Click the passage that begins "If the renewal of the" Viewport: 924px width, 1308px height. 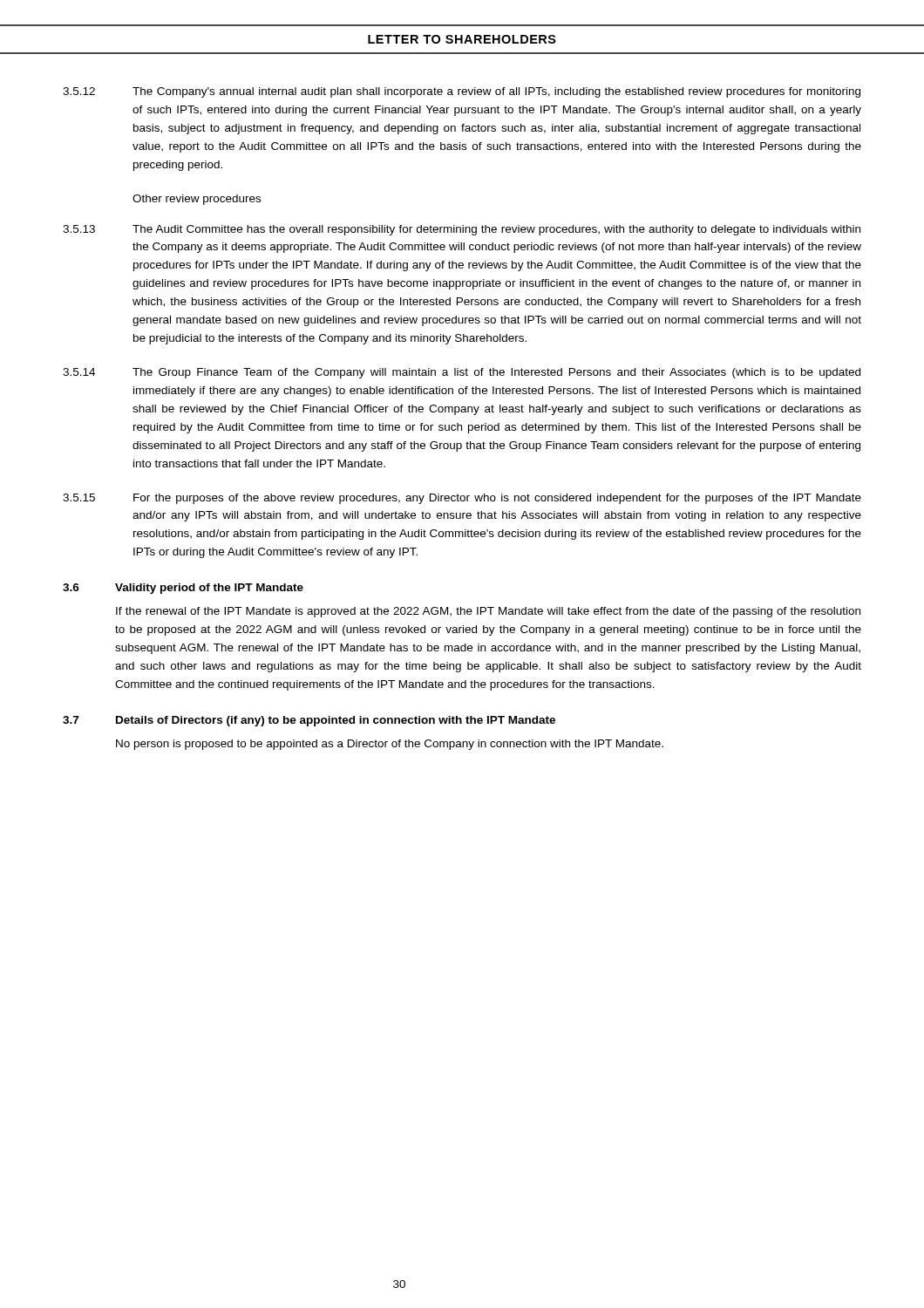tap(488, 647)
